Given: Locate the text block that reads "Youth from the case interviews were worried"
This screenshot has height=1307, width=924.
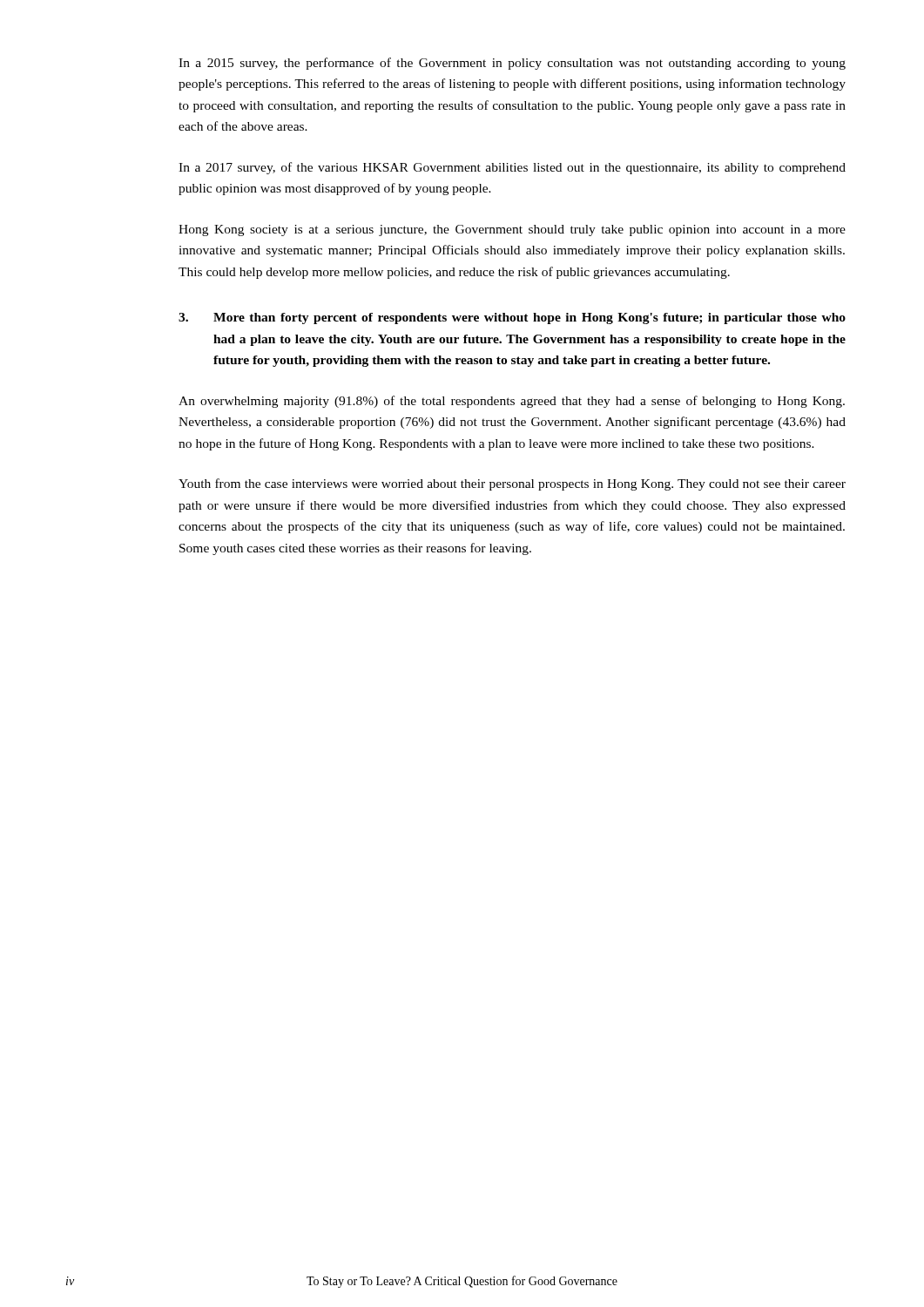Looking at the screenshot, I should (512, 515).
